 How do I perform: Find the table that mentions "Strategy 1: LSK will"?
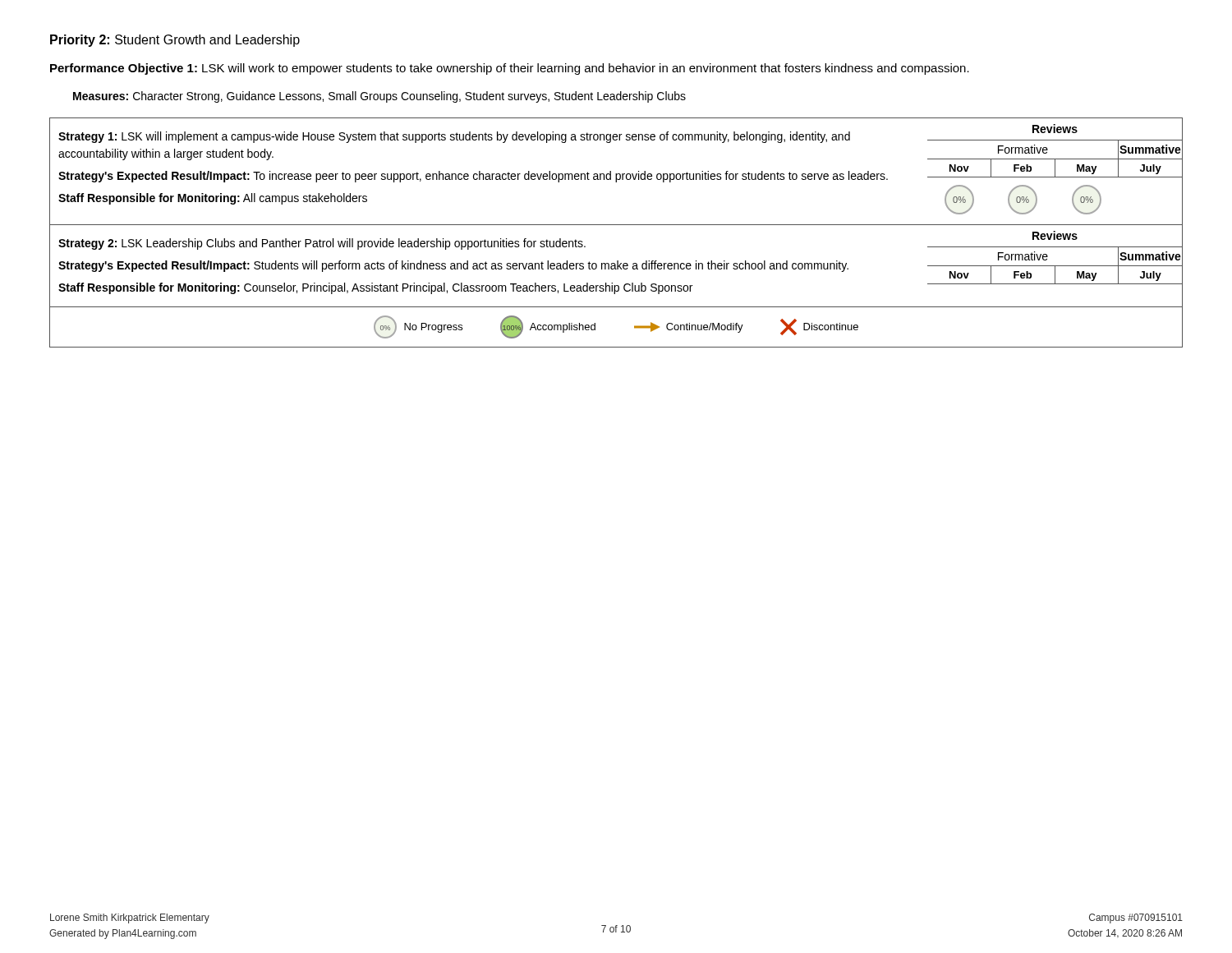click(x=616, y=232)
